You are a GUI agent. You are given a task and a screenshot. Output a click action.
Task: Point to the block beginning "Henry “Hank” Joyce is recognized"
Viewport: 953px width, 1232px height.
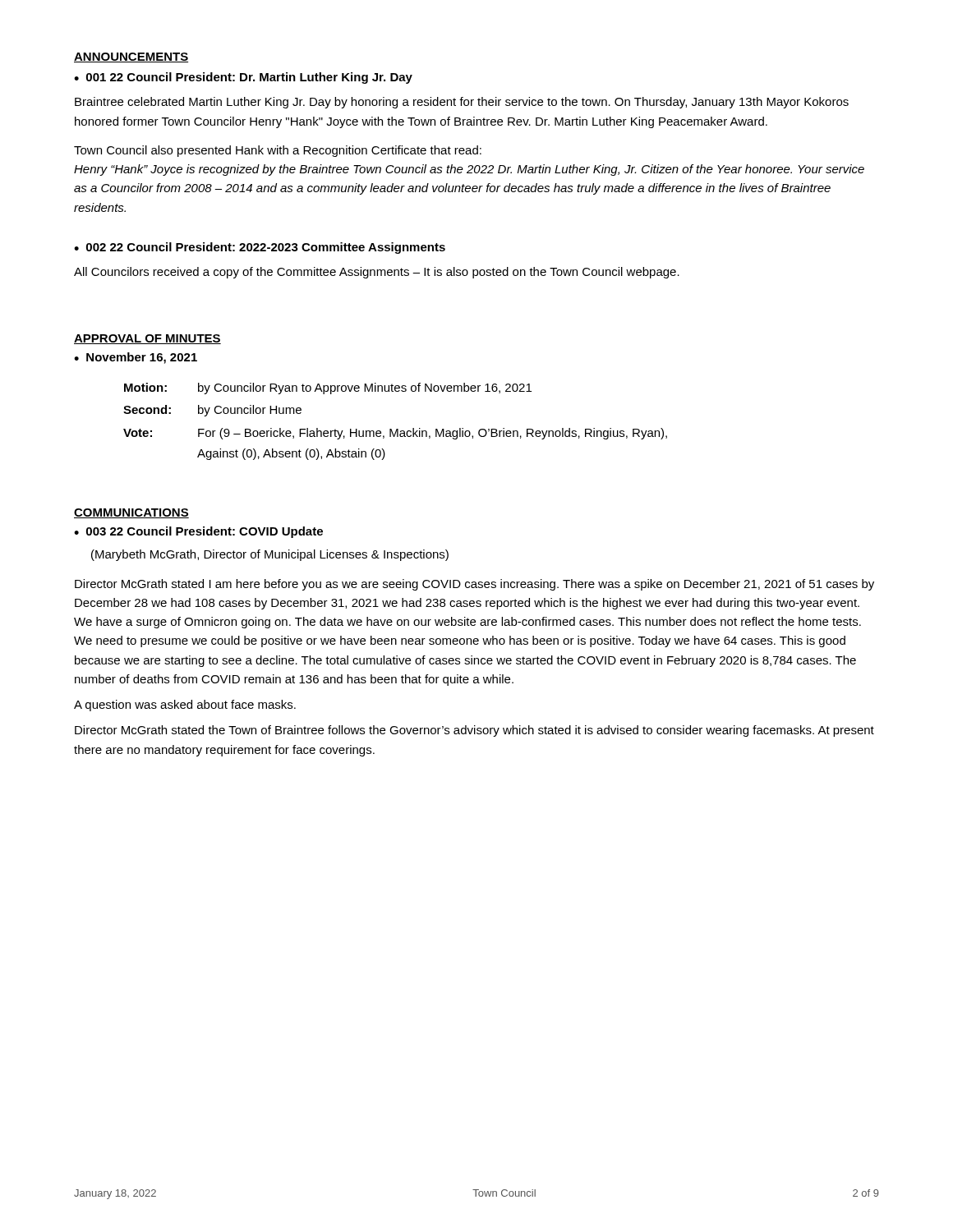[469, 188]
